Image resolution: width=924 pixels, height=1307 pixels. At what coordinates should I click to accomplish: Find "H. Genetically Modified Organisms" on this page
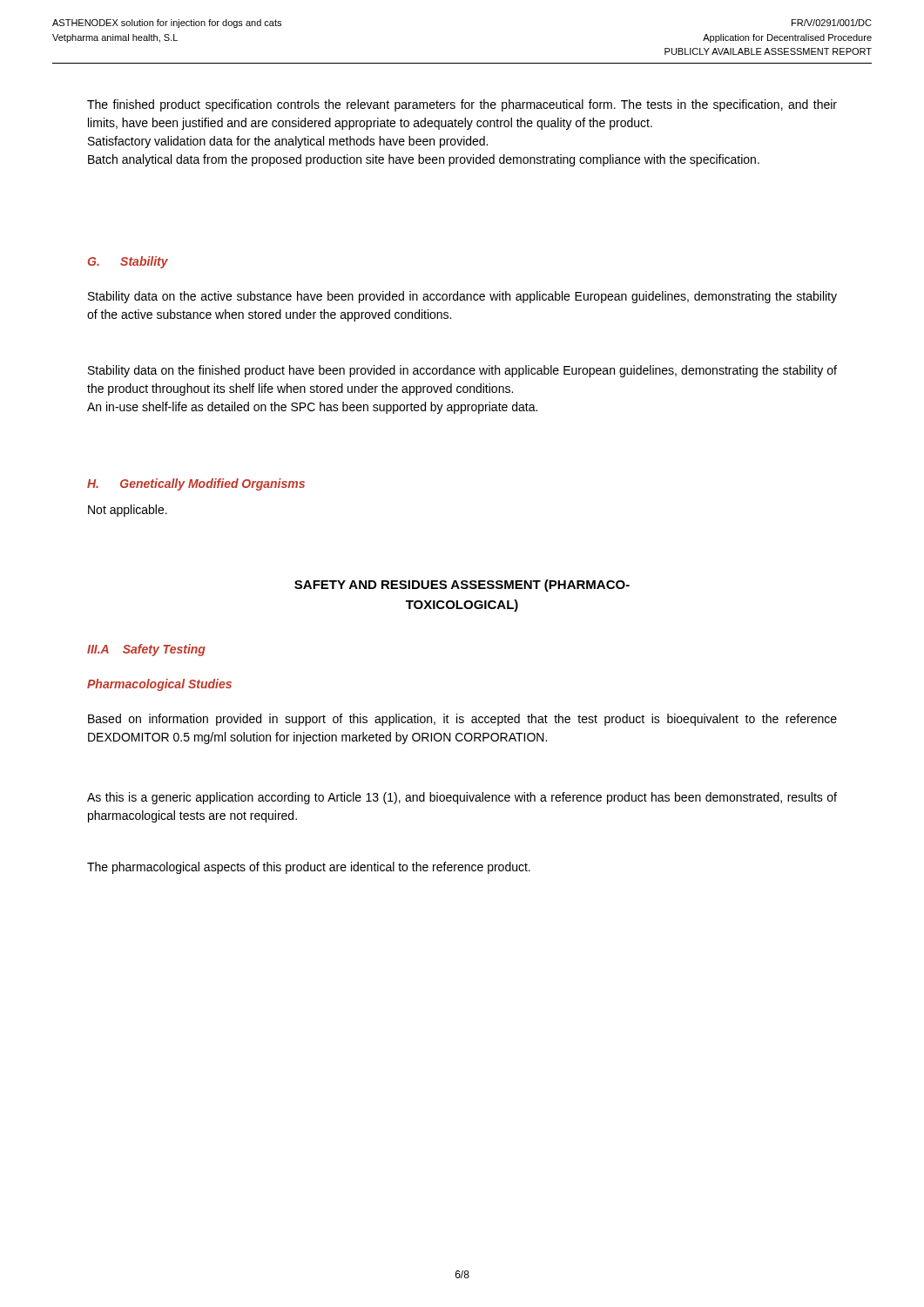[x=196, y=484]
